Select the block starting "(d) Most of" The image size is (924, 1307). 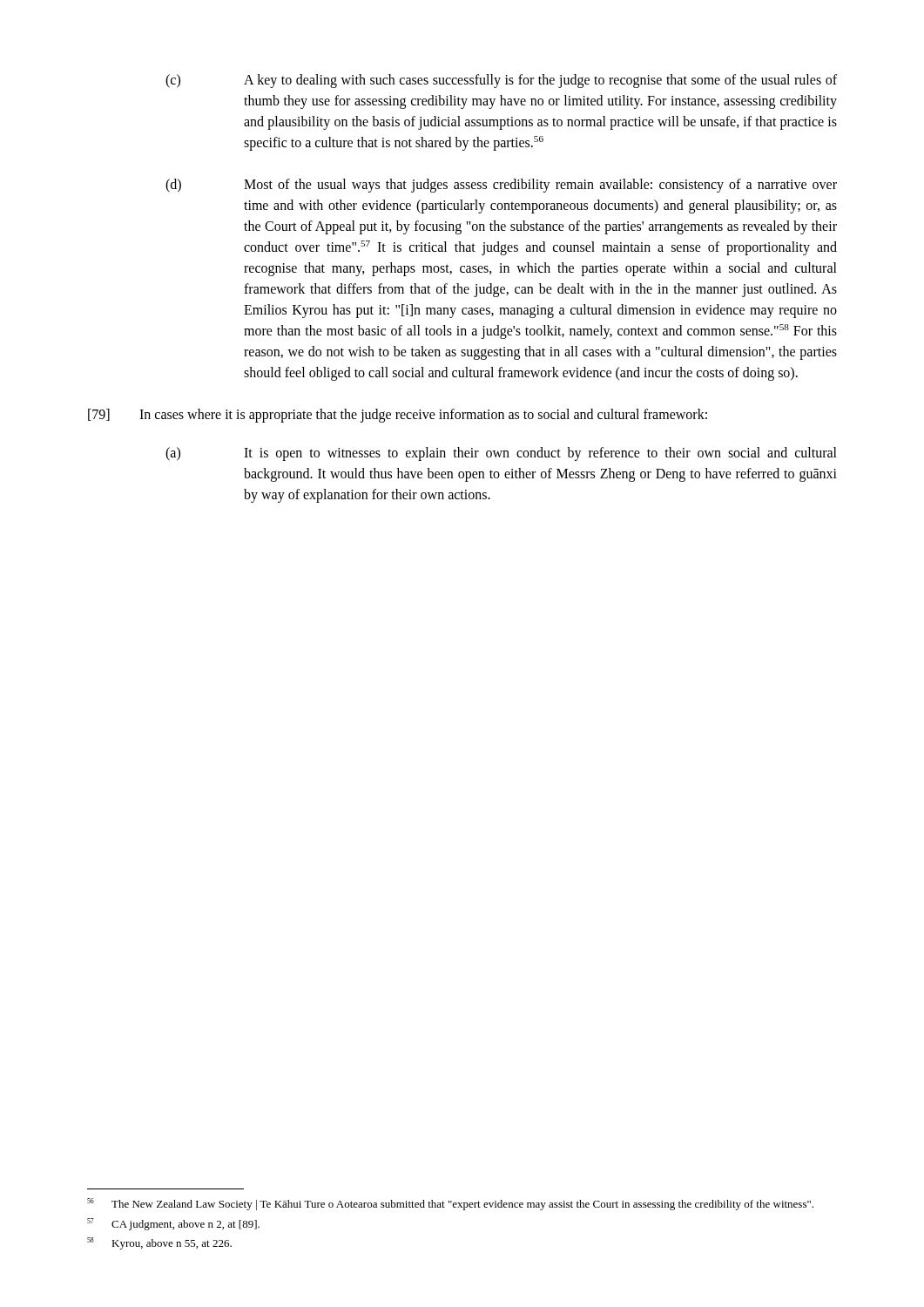(x=462, y=279)
